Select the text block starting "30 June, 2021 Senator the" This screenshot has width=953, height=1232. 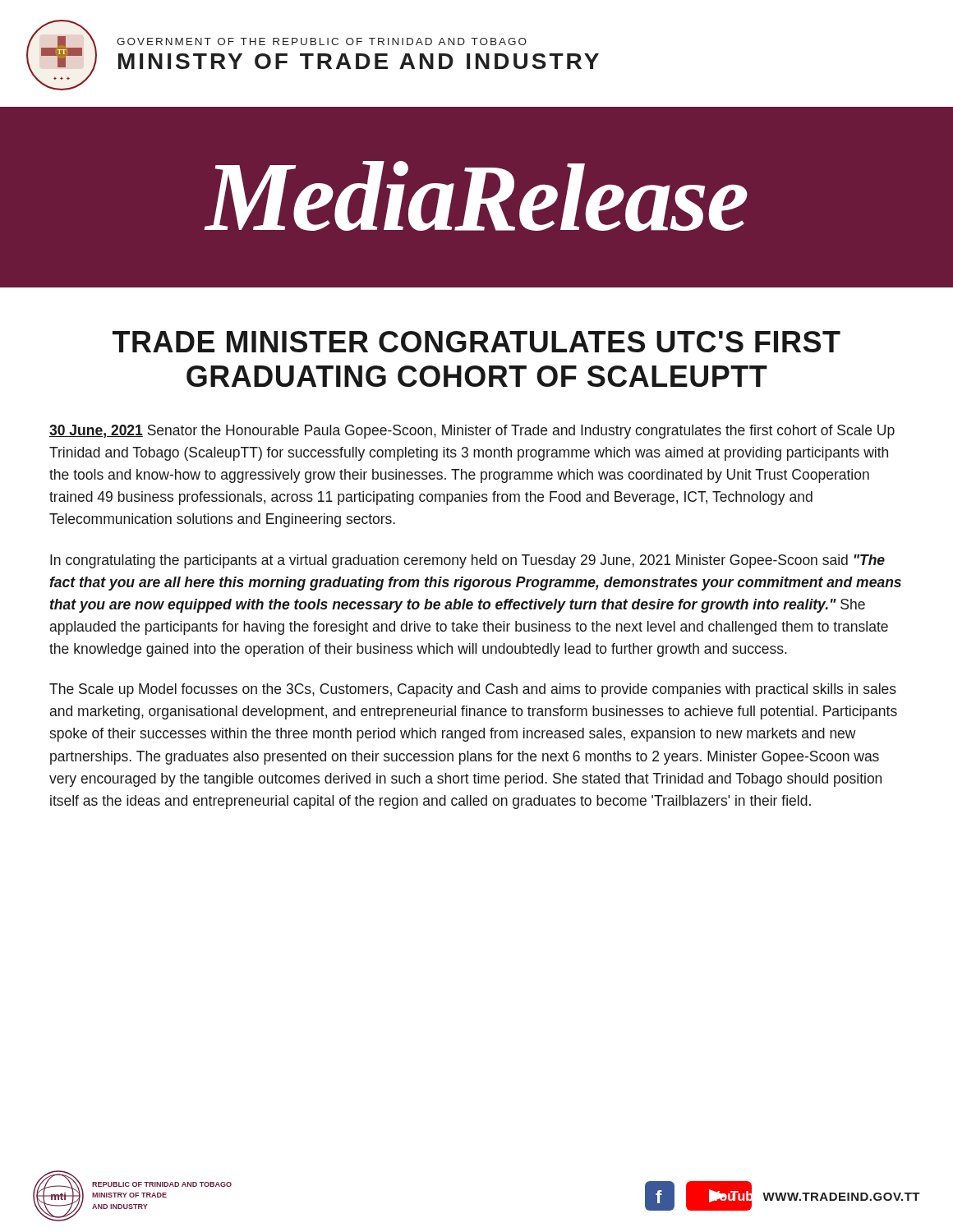coord(472,475)
